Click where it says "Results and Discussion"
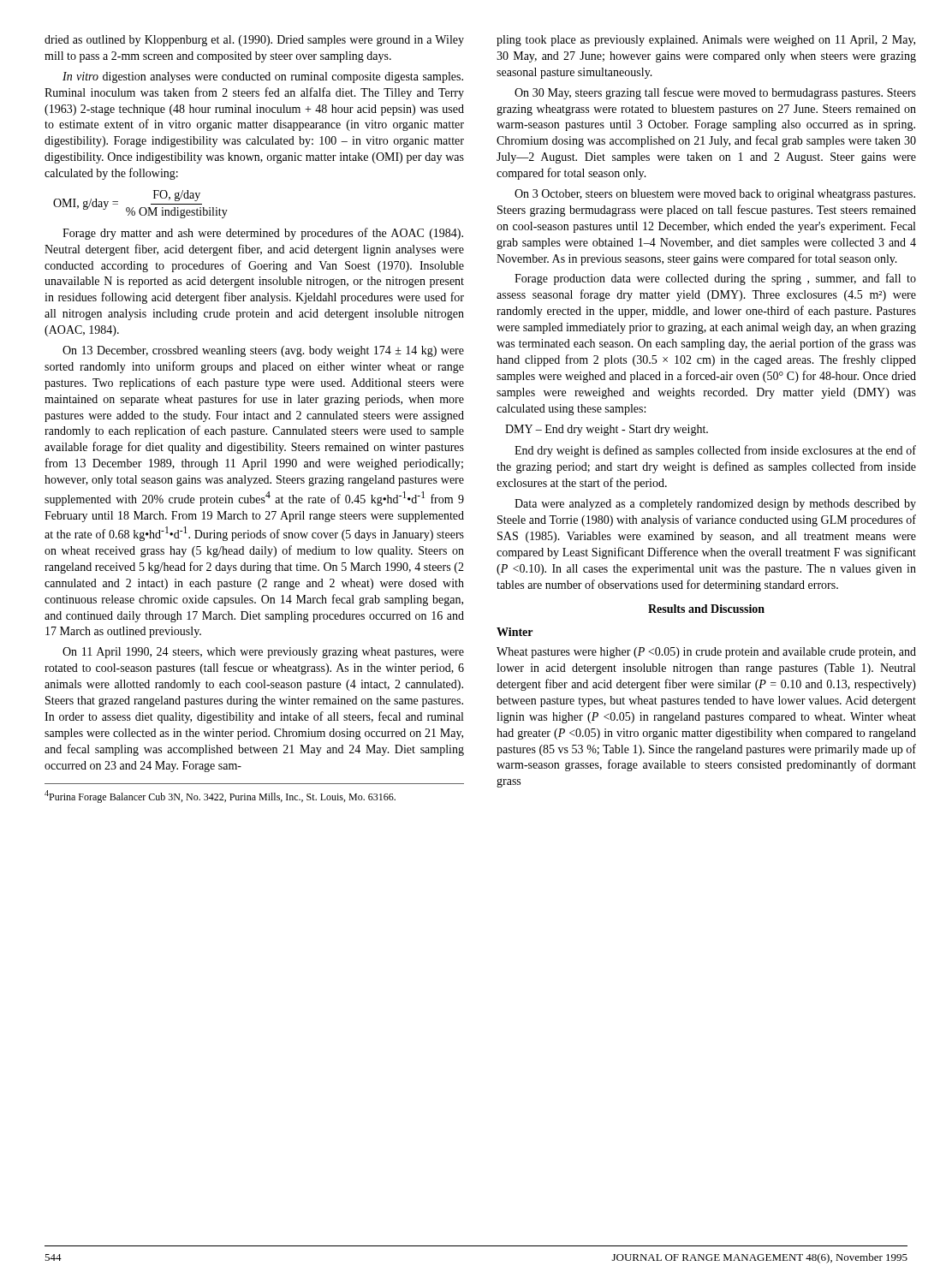Viewport: 952px width, 1284px height. tap(706, 610)
